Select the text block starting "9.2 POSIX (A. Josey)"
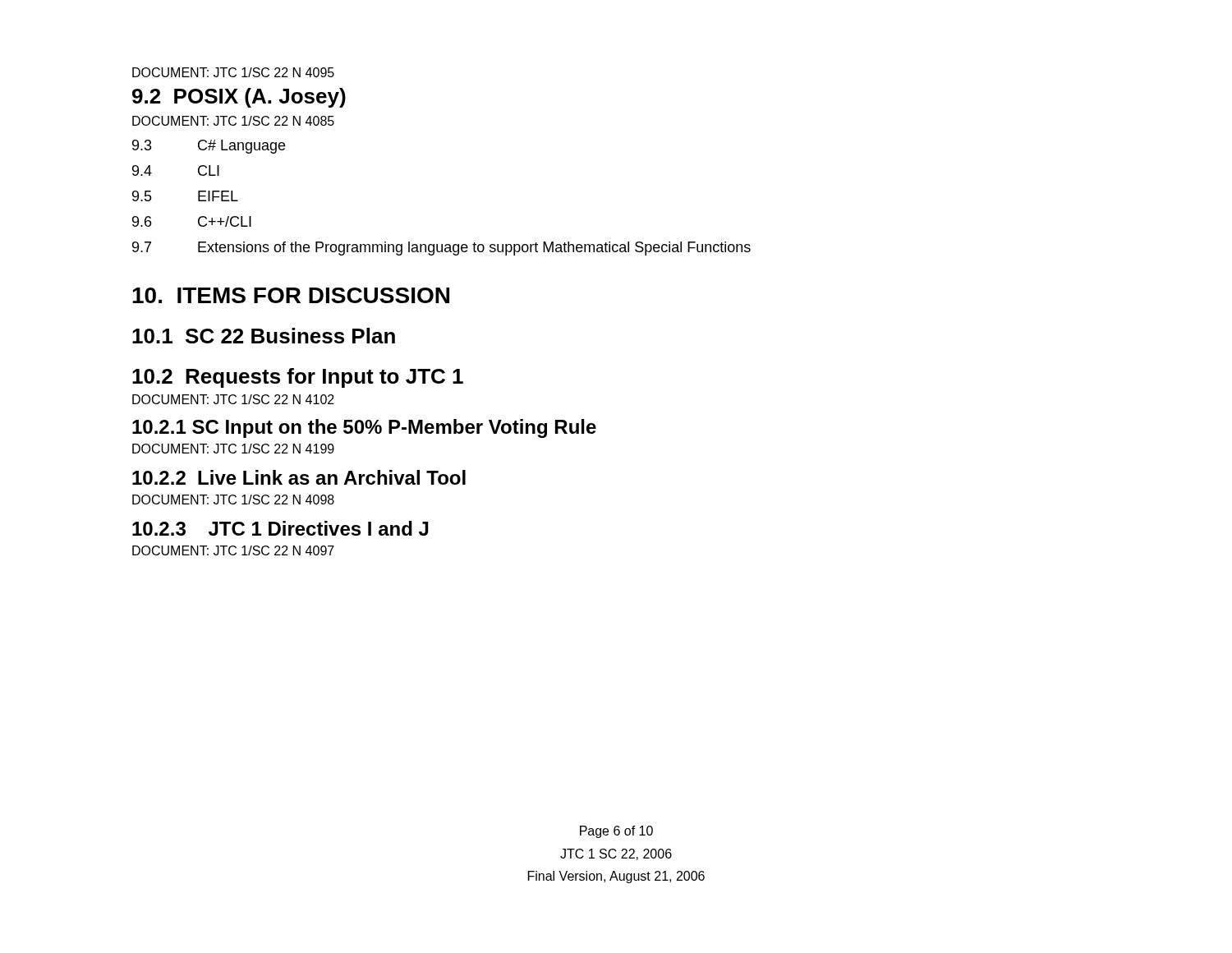Screen dimensions: 953x1232 [239, 96]
